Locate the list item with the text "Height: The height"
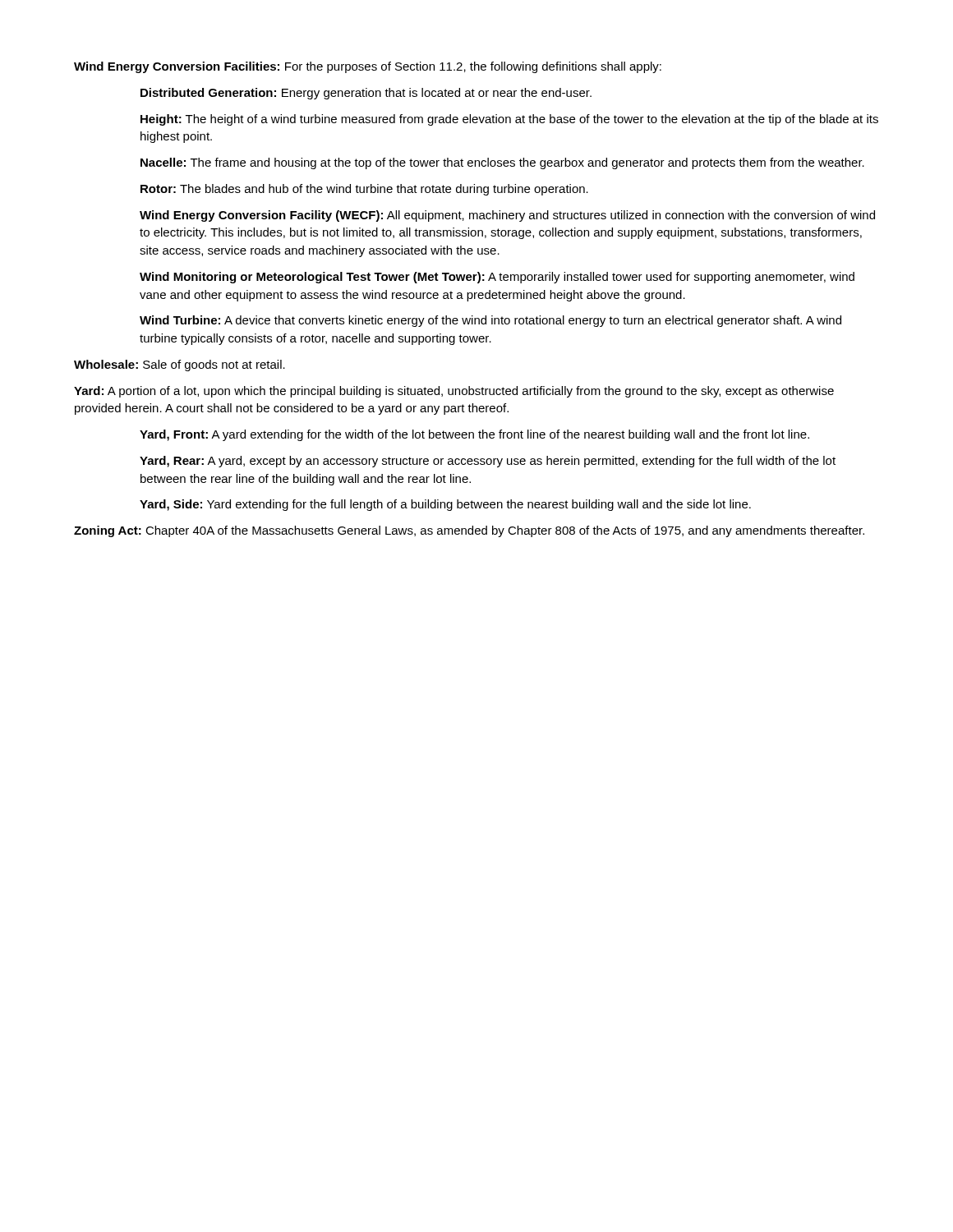The height and width of the screenshot is (1232, 953). coord(509,127)
